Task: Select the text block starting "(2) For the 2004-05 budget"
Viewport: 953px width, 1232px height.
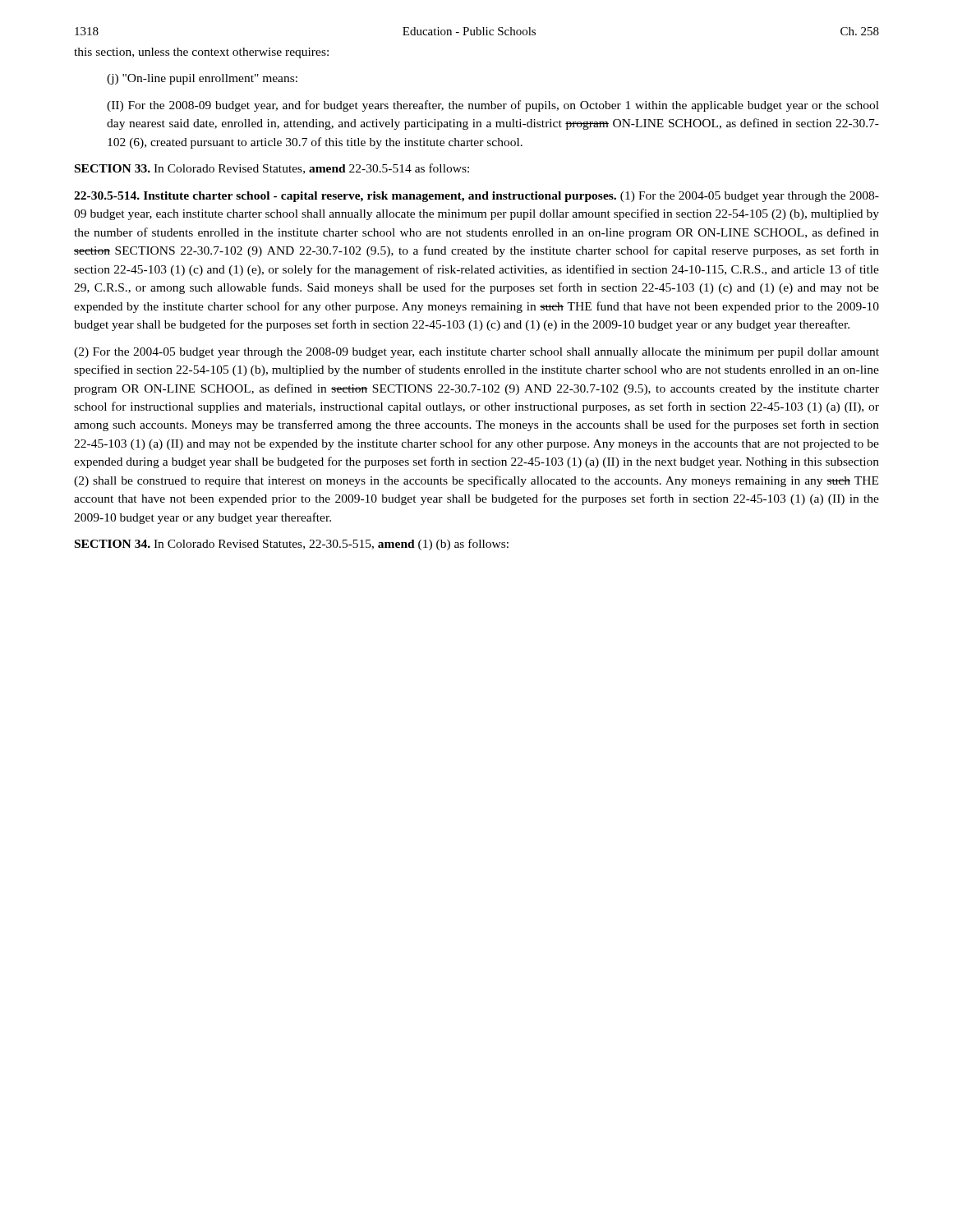Action: [x=476, y=434]
